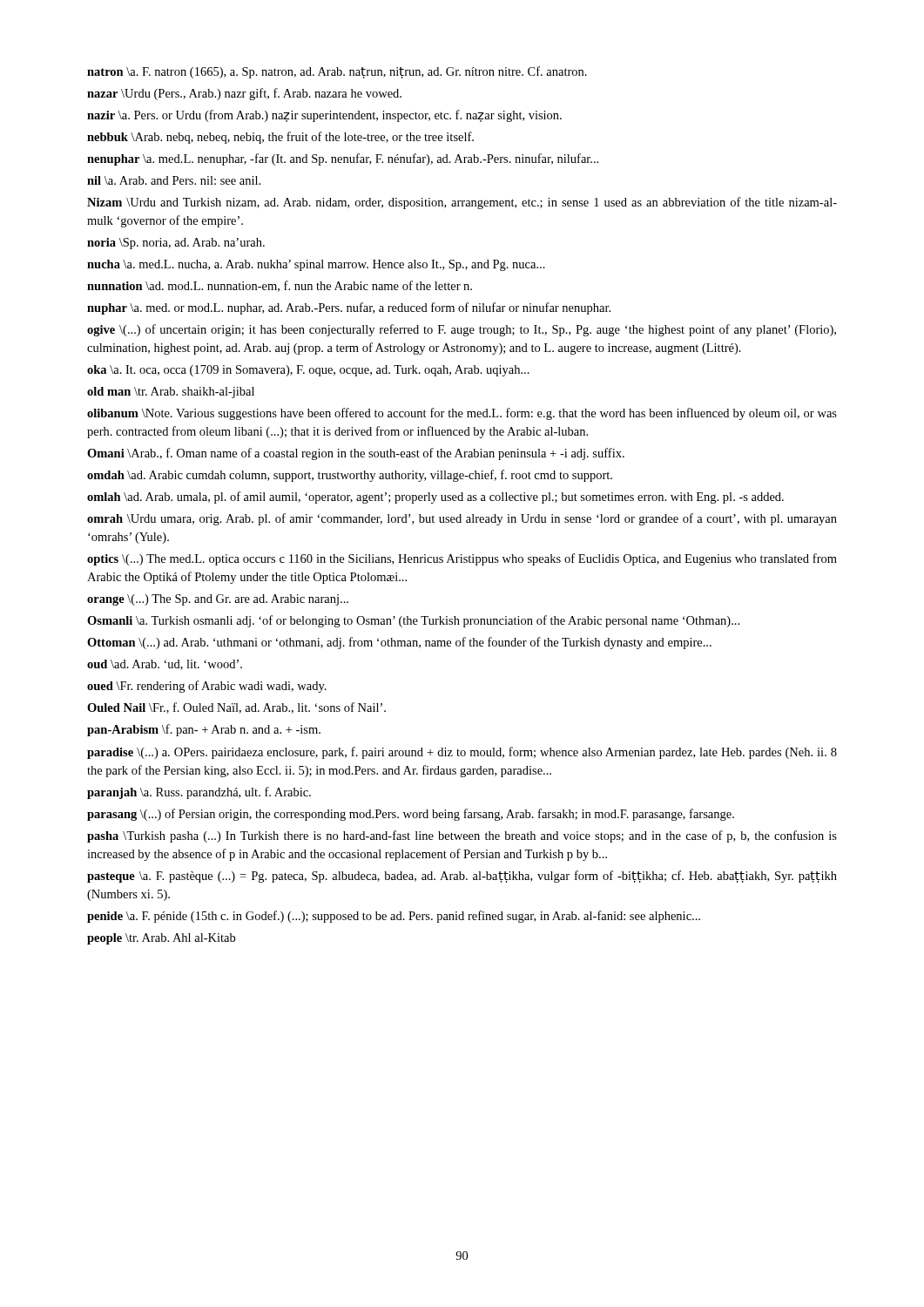Image resolution: width=924 pixels, height=1307 pixels.
Task: Locate the list item containing "paranjah \a. Russ. parandzhá, ult. f. Arabic."
Action: click(x=199, y=792)
